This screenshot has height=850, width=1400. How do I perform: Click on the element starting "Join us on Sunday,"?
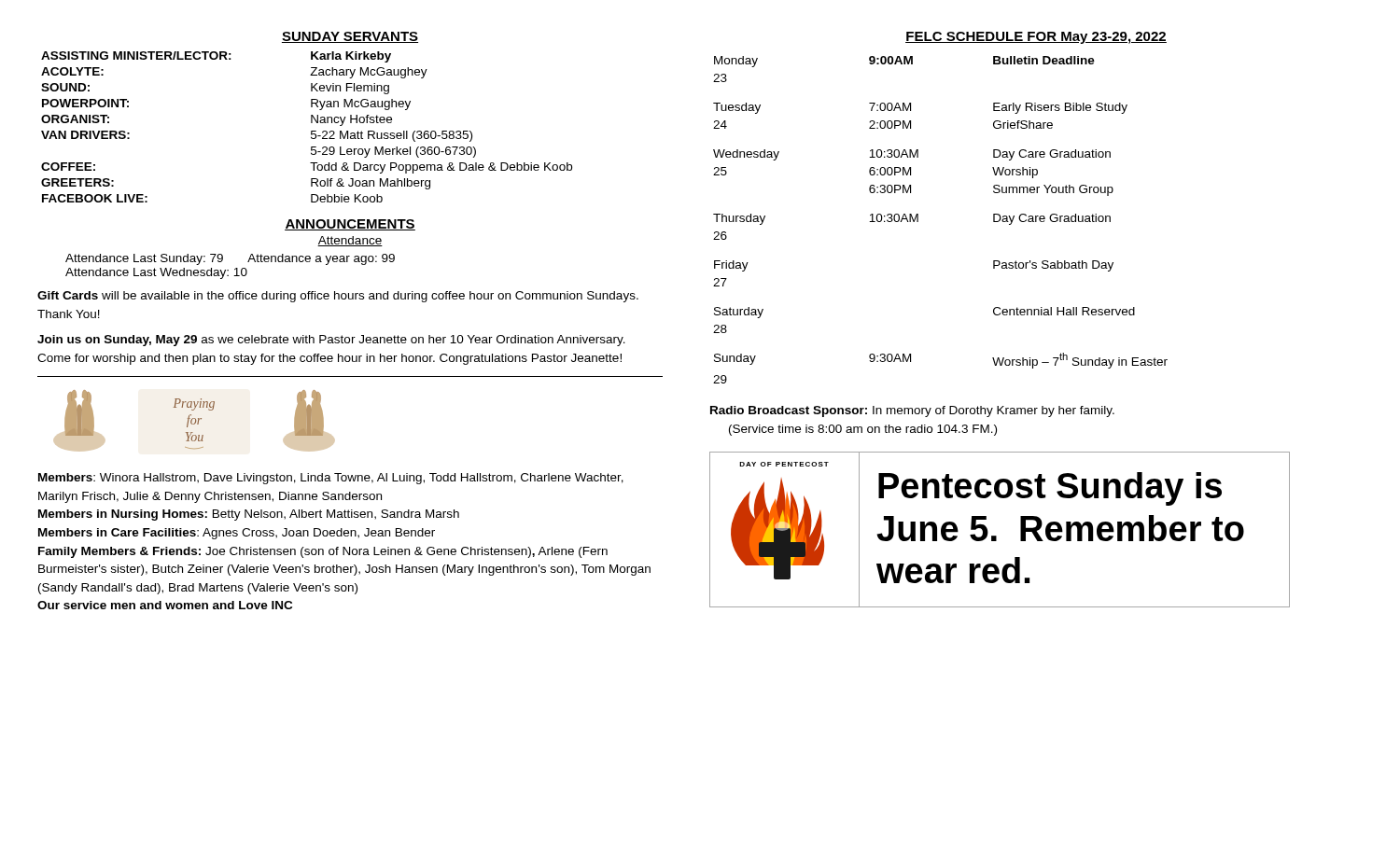click(332, 348)
